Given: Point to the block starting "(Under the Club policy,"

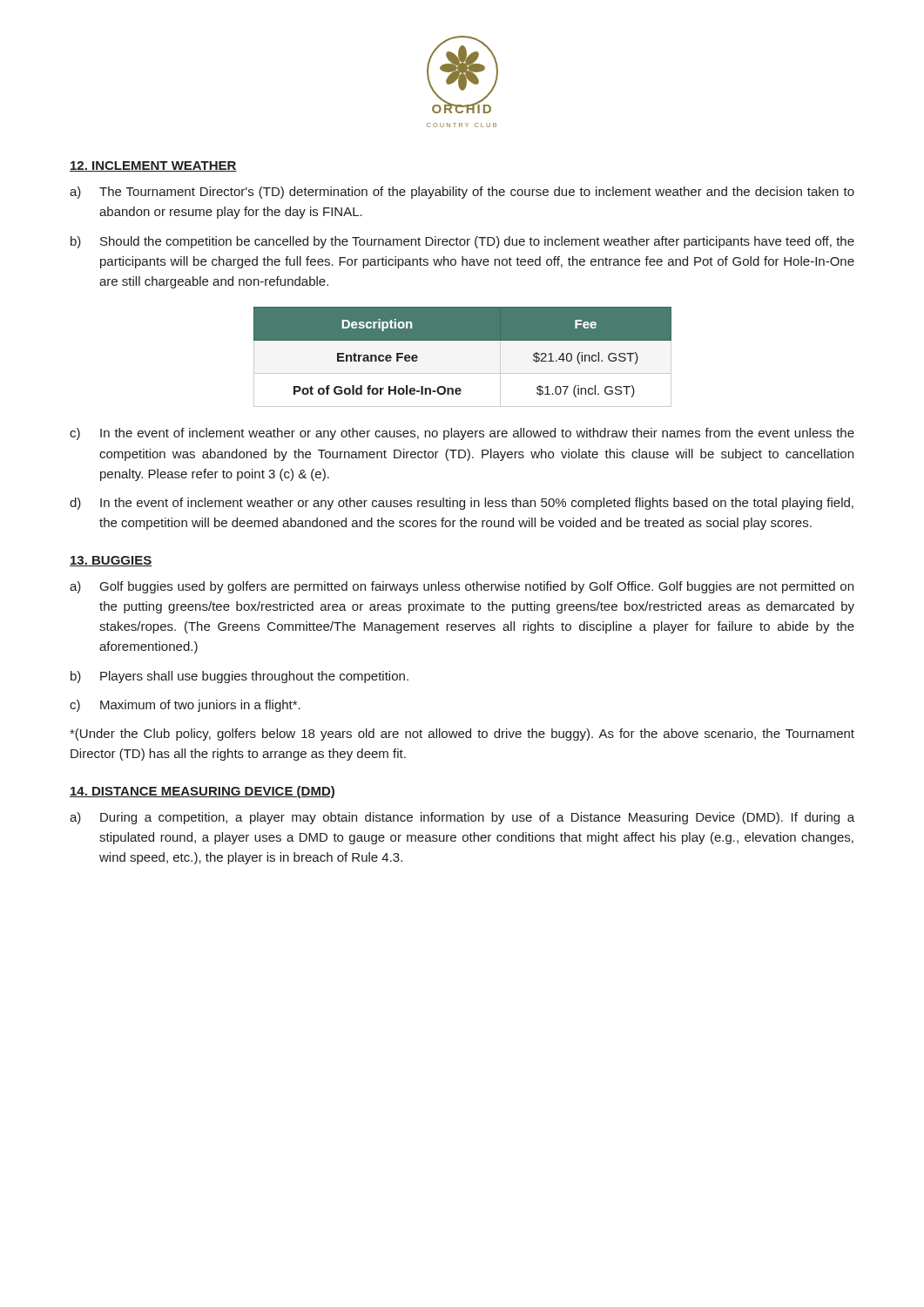Looking at the screenshot, I should tap(462, 743).
